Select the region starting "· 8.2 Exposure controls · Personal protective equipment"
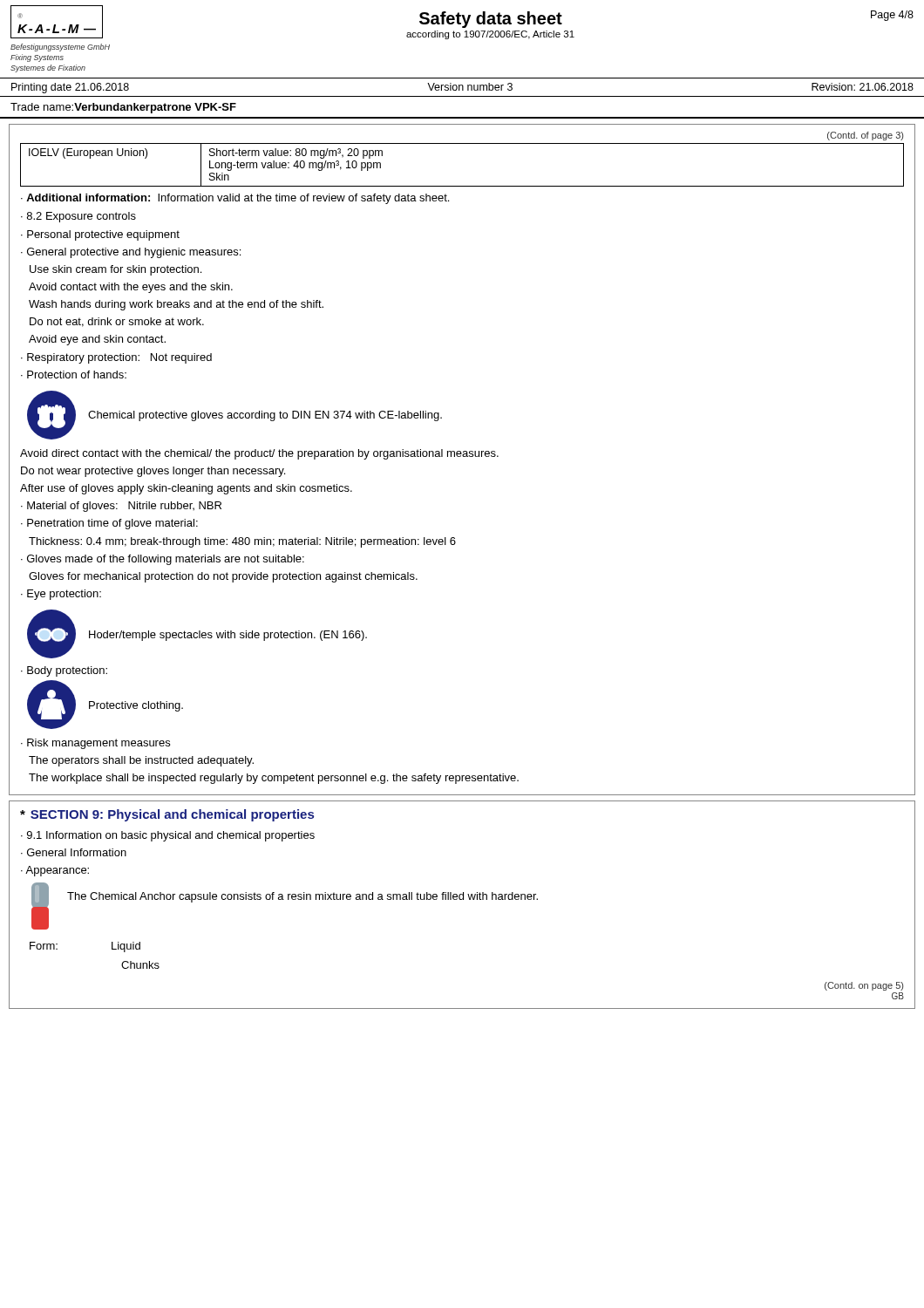 click(x=172, y=295)
